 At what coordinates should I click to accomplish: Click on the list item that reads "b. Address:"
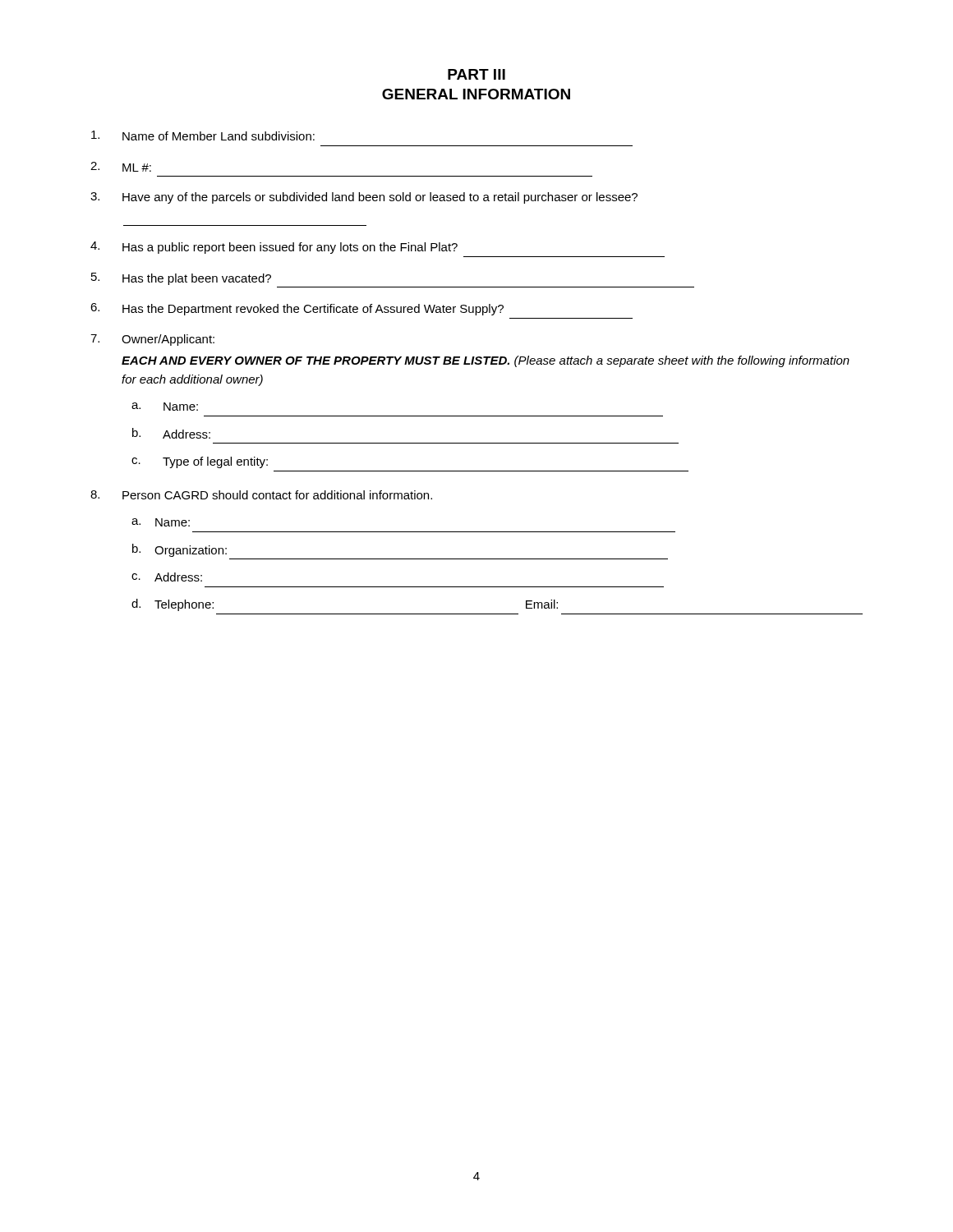497,434
